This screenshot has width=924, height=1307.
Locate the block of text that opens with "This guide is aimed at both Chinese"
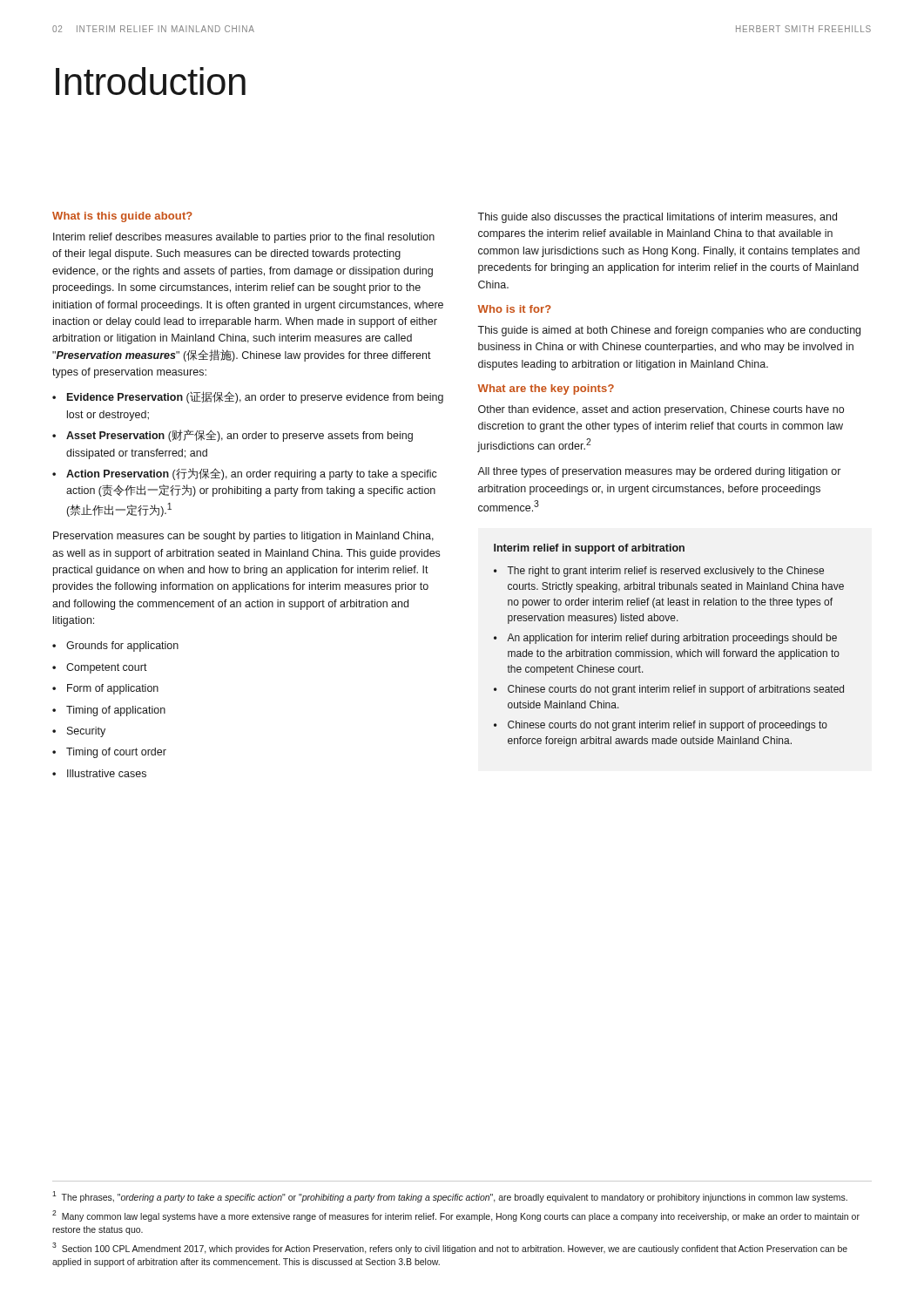[x=670, y=347]
